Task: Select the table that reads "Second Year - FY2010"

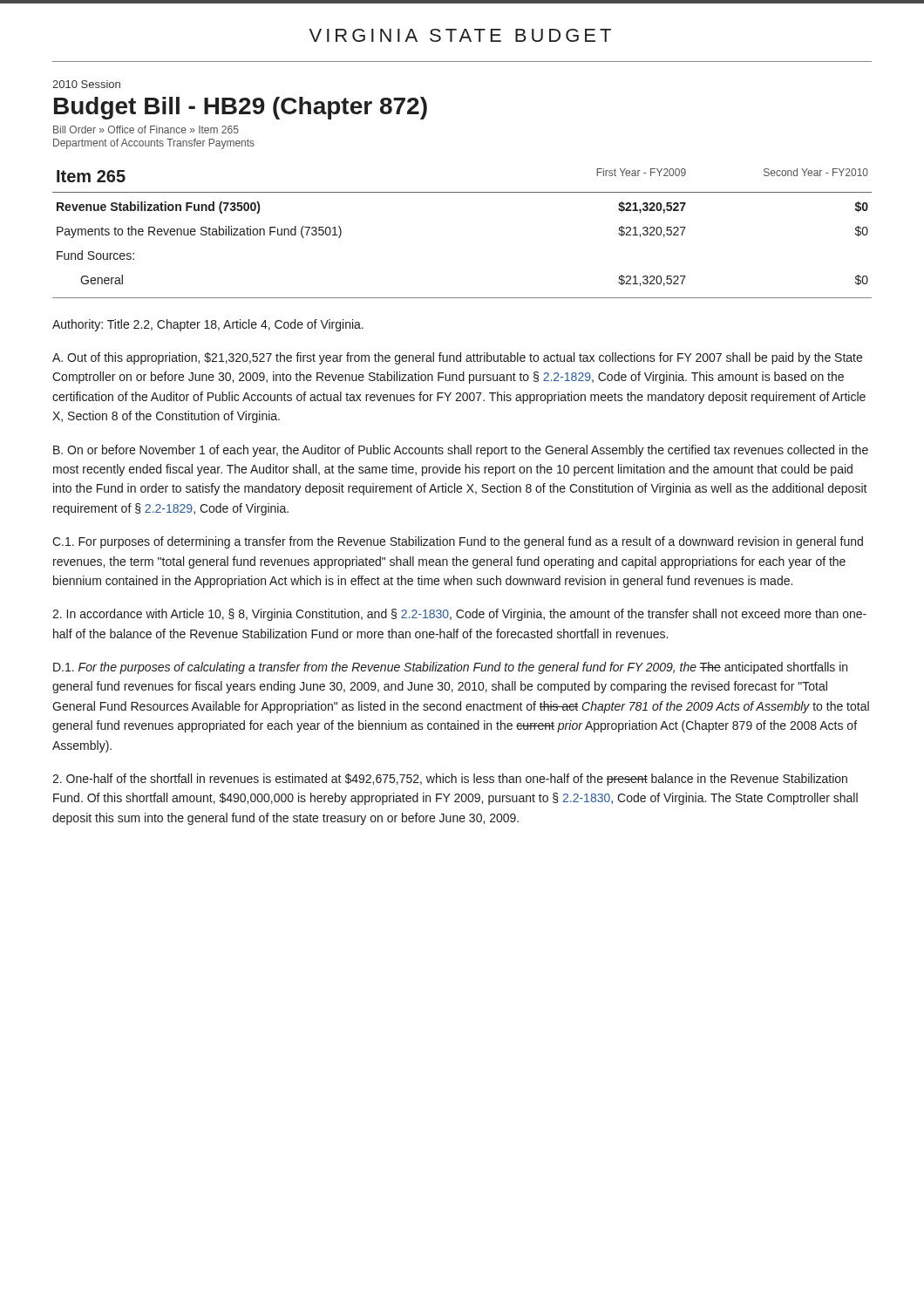Action: [462, 226]
